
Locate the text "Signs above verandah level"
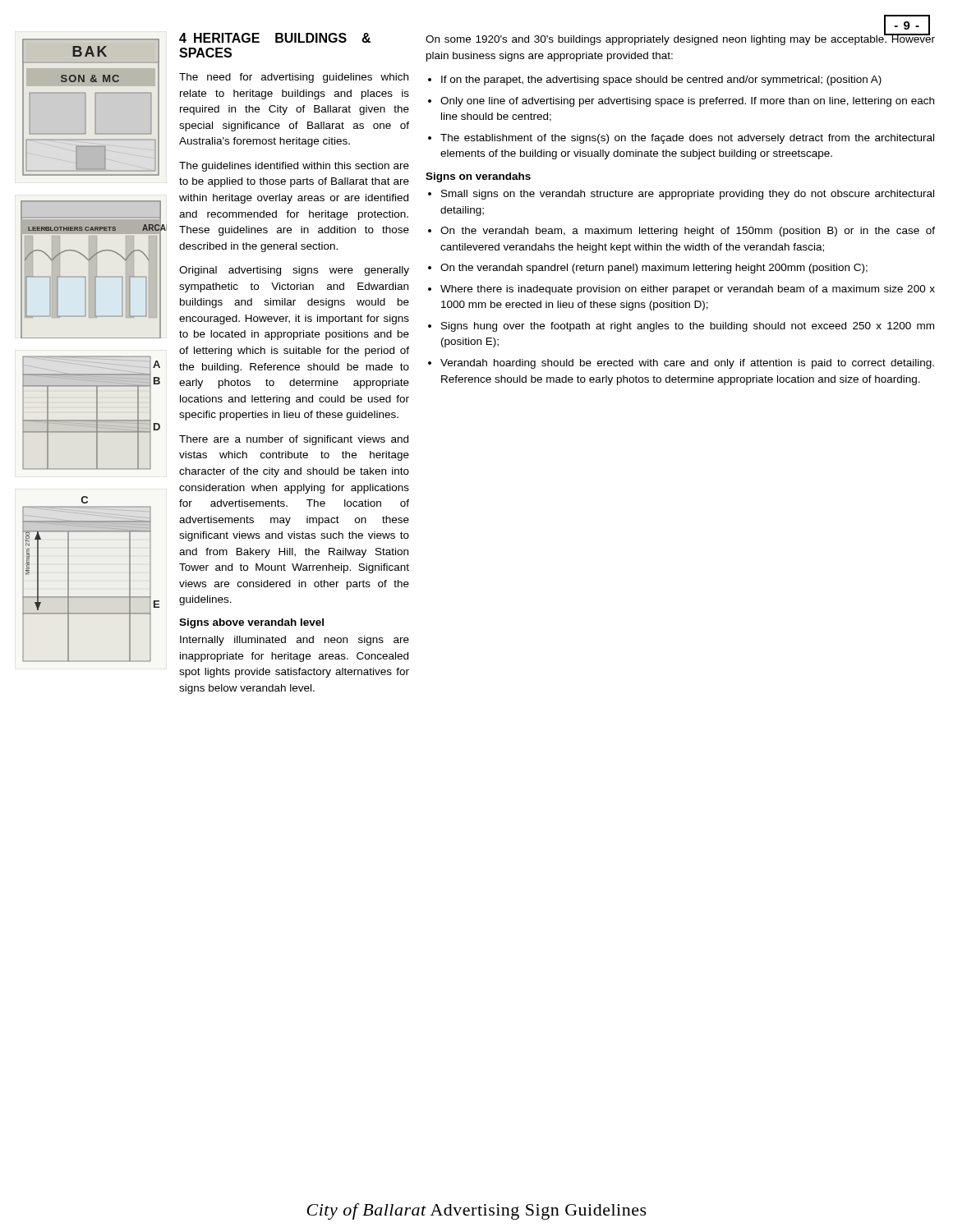252,622
